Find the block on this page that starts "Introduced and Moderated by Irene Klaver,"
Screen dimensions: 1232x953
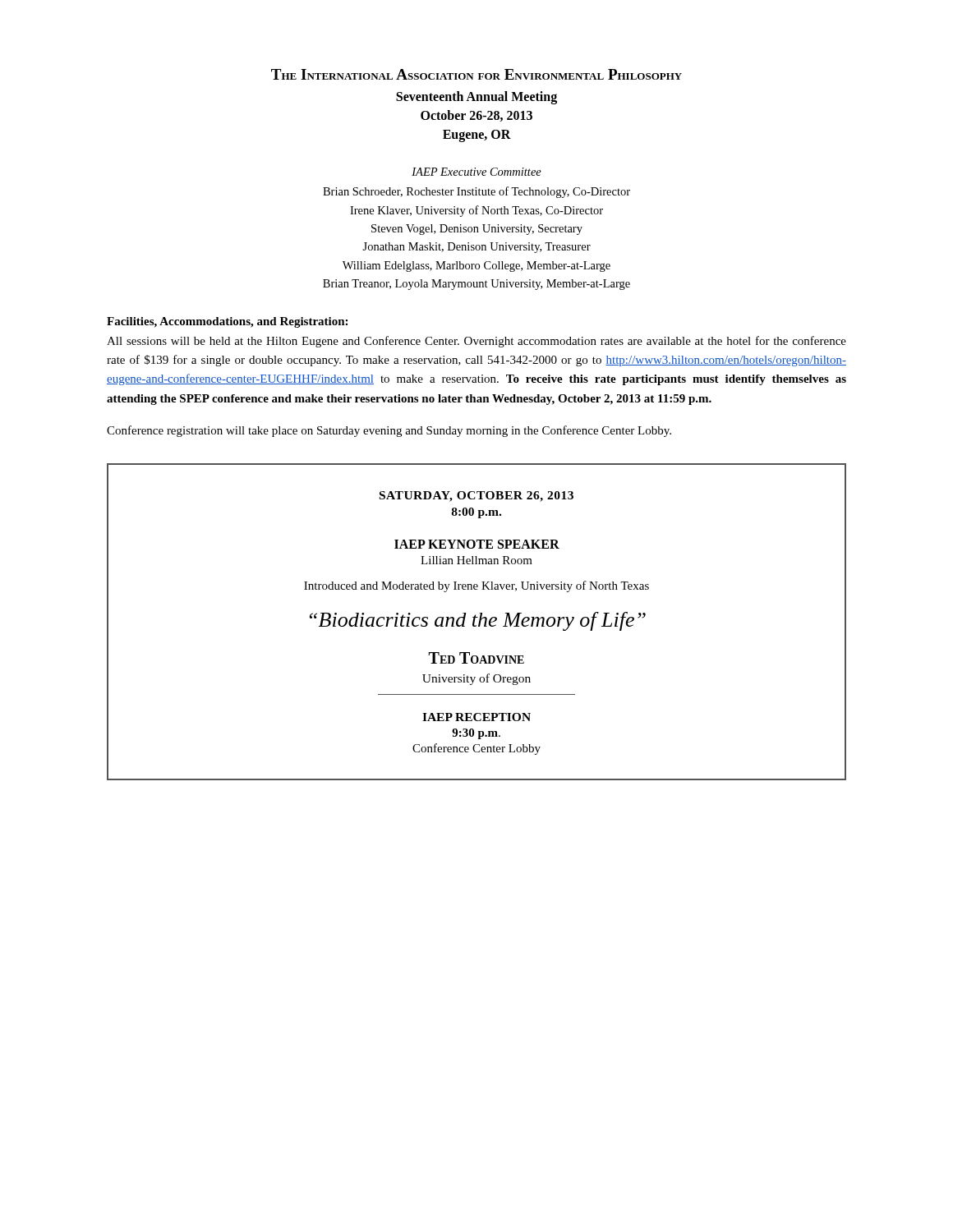click(x=476, y=586)
